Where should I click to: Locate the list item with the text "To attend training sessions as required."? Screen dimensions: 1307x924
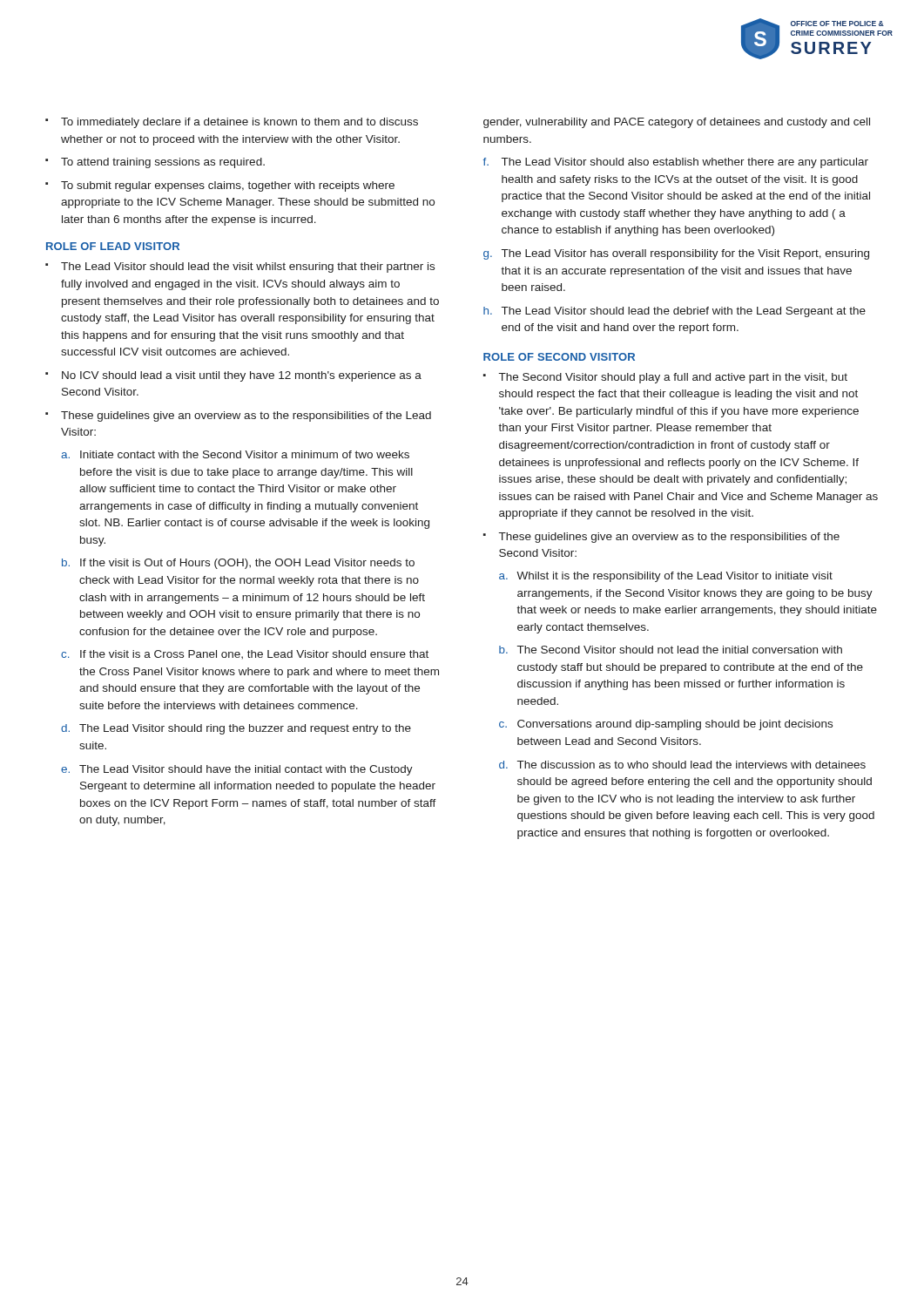(163, 162)
